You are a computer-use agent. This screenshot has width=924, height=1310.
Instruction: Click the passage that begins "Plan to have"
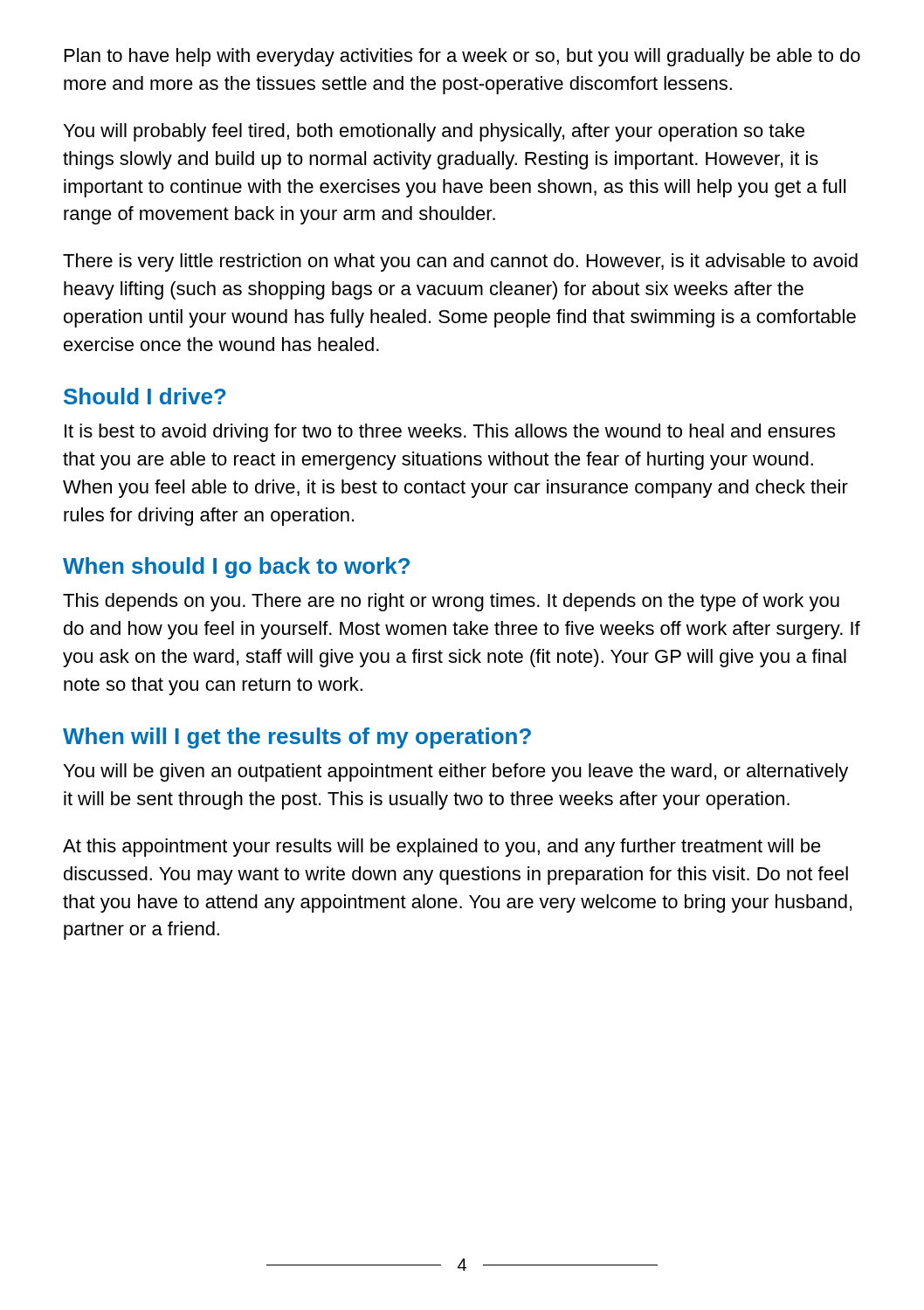click(462, 69)
